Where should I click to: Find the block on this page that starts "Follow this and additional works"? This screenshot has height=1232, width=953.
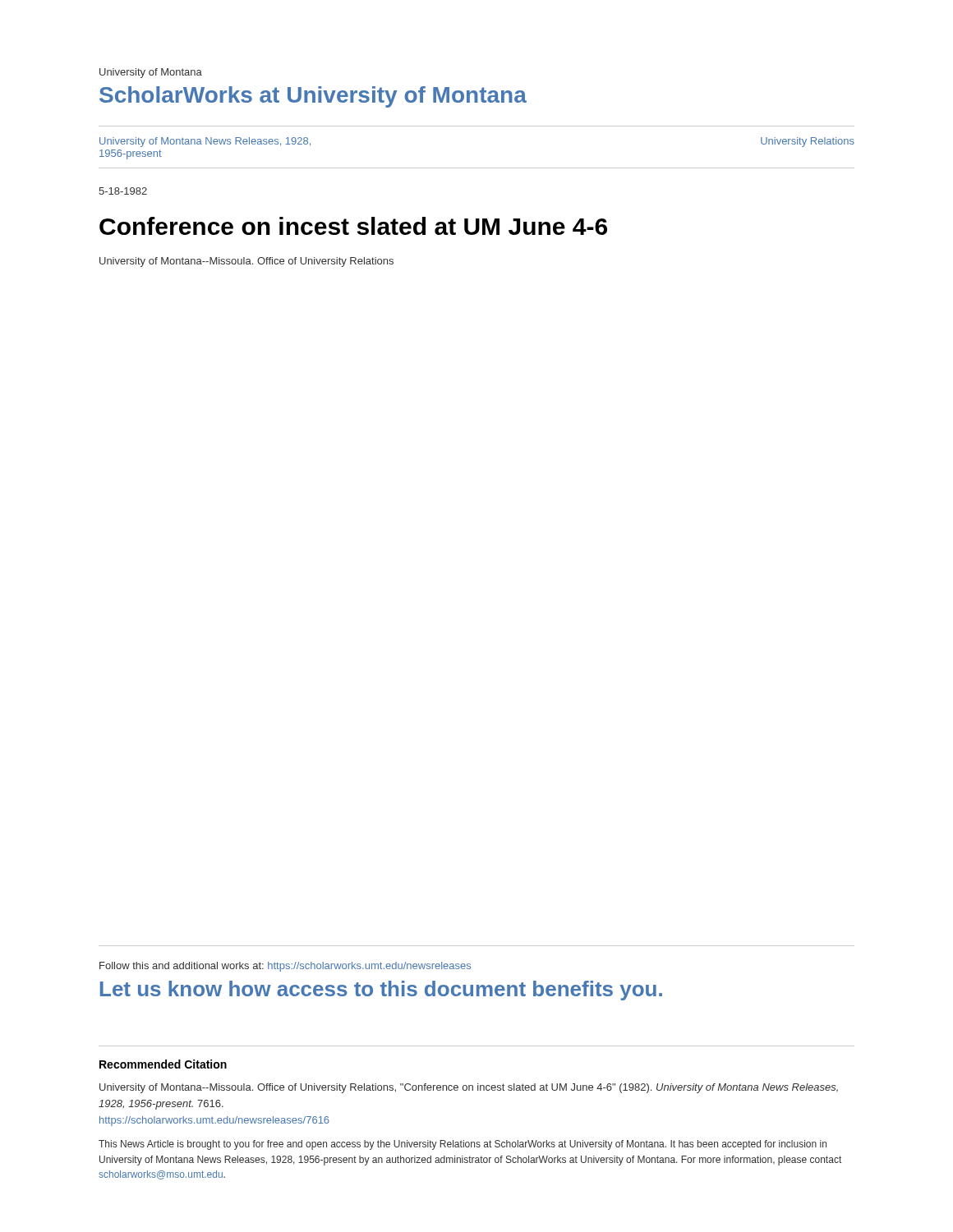pyautogui.click(x=285, y=966)
